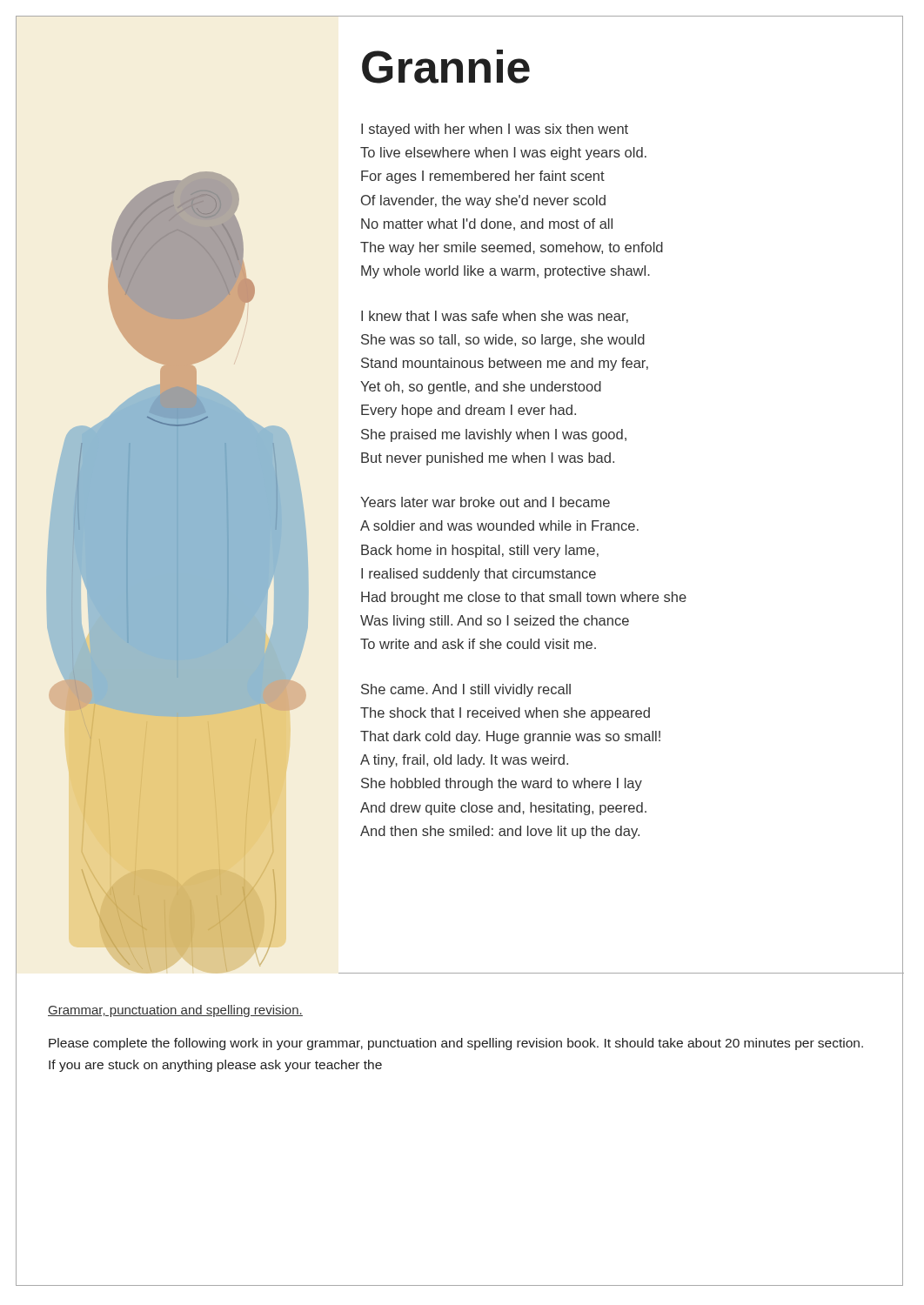Click on the illustration
The image size is (924, 1305).
(x=178, y=495)
